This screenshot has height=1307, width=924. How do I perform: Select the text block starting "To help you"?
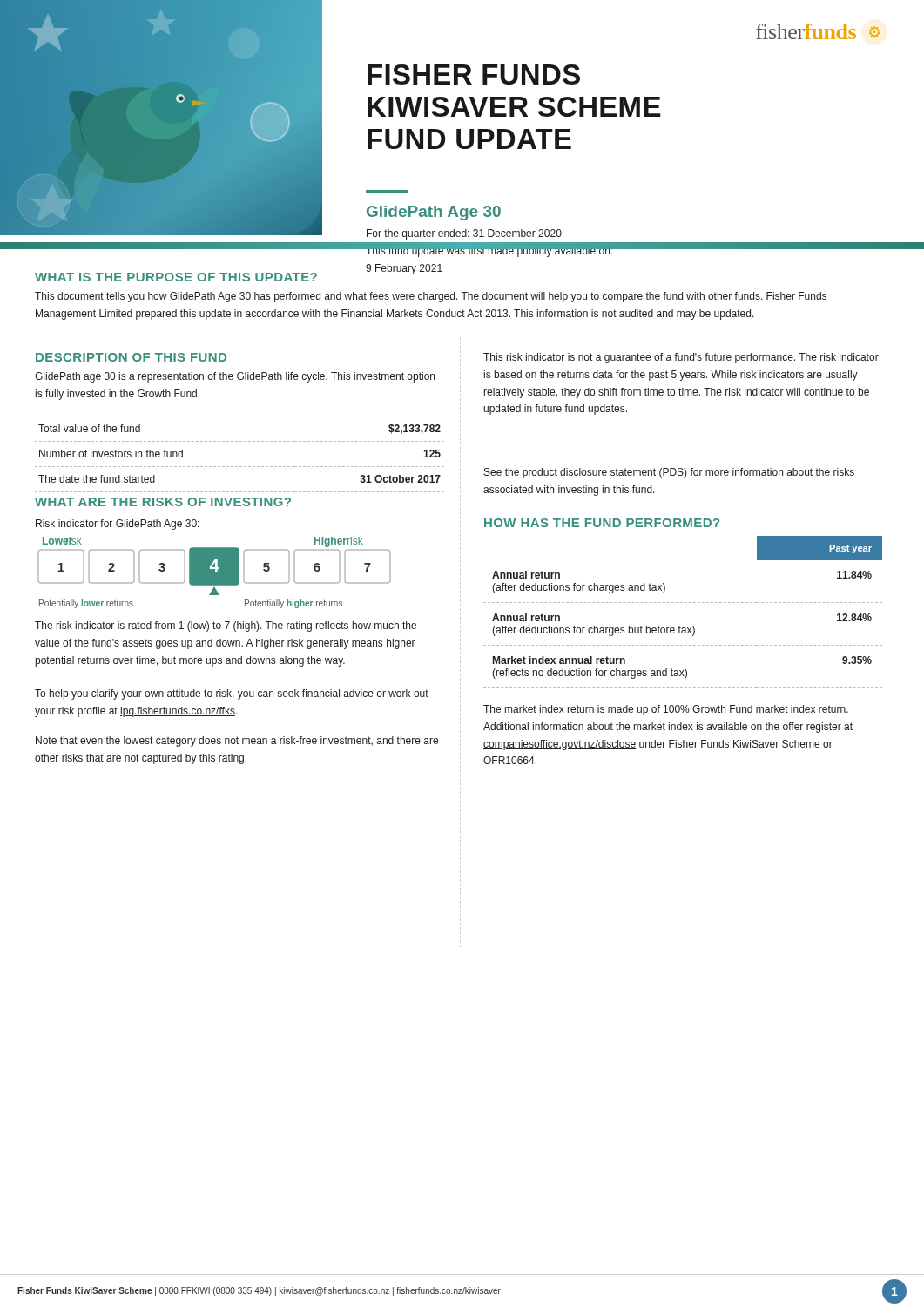(231, 702)
